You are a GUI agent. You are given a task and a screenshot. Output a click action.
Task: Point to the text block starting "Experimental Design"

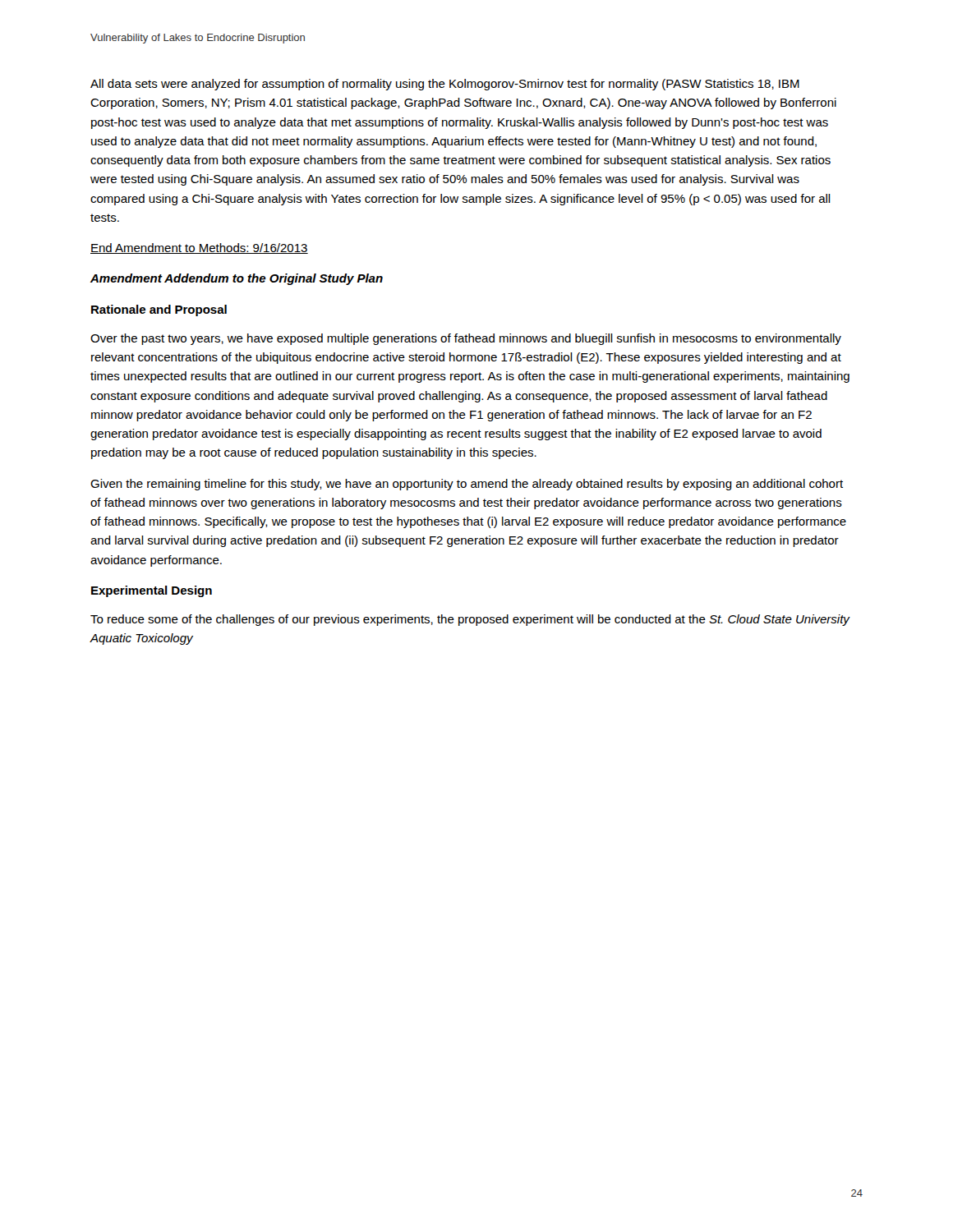click(x=152, y=591)
